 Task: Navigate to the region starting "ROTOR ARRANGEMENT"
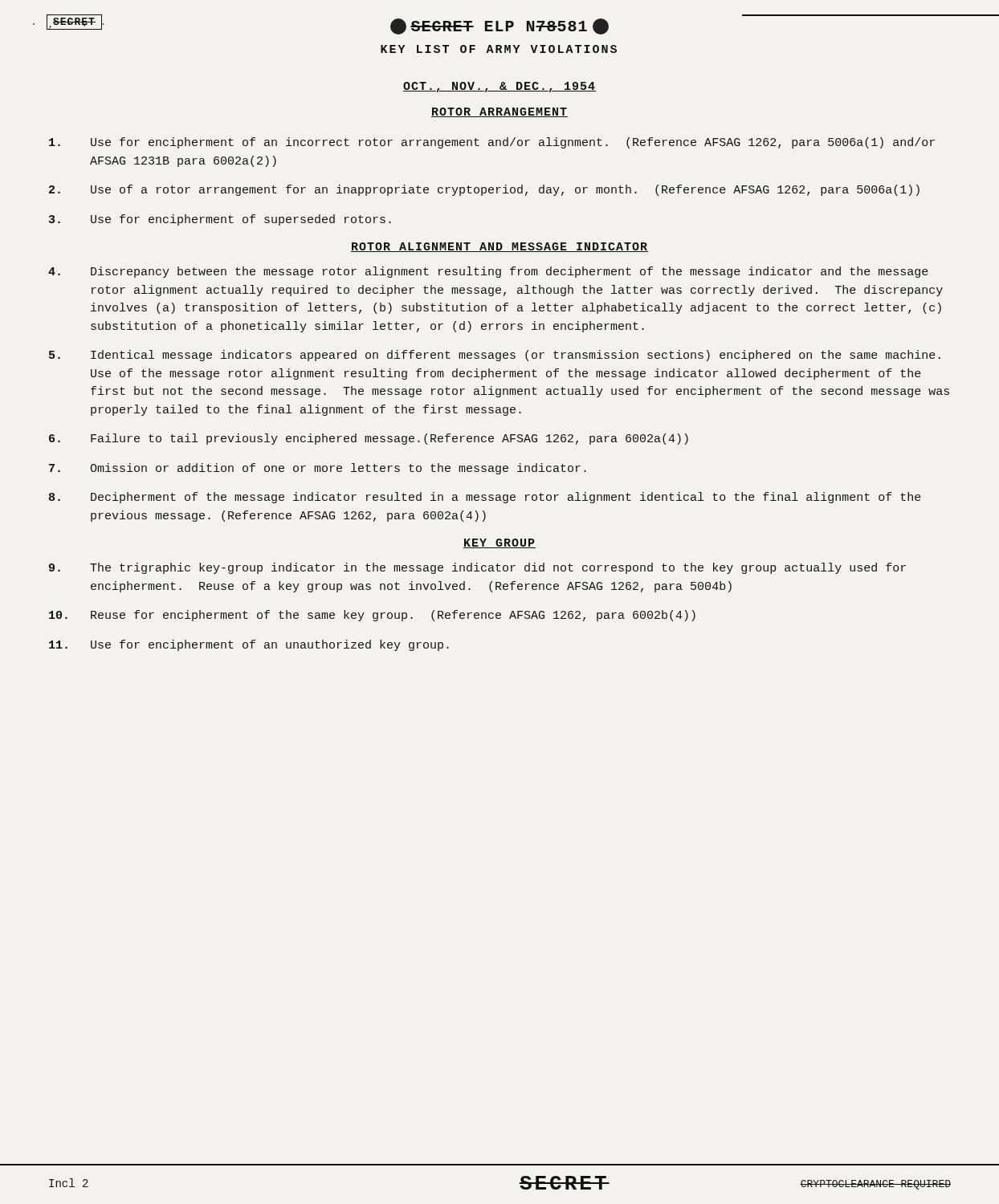coord(500,113)
